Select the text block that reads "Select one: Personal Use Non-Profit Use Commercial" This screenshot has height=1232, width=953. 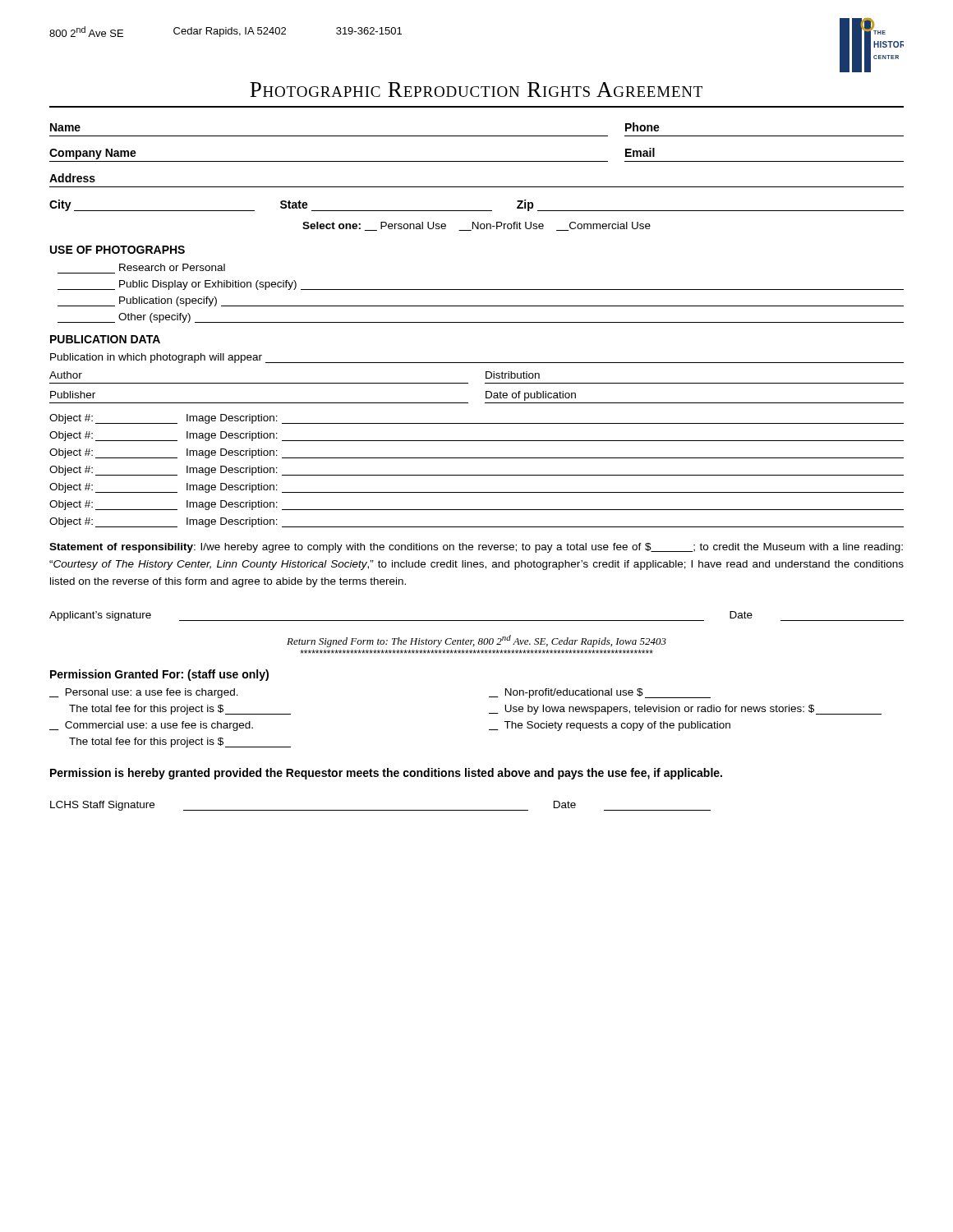476,225
